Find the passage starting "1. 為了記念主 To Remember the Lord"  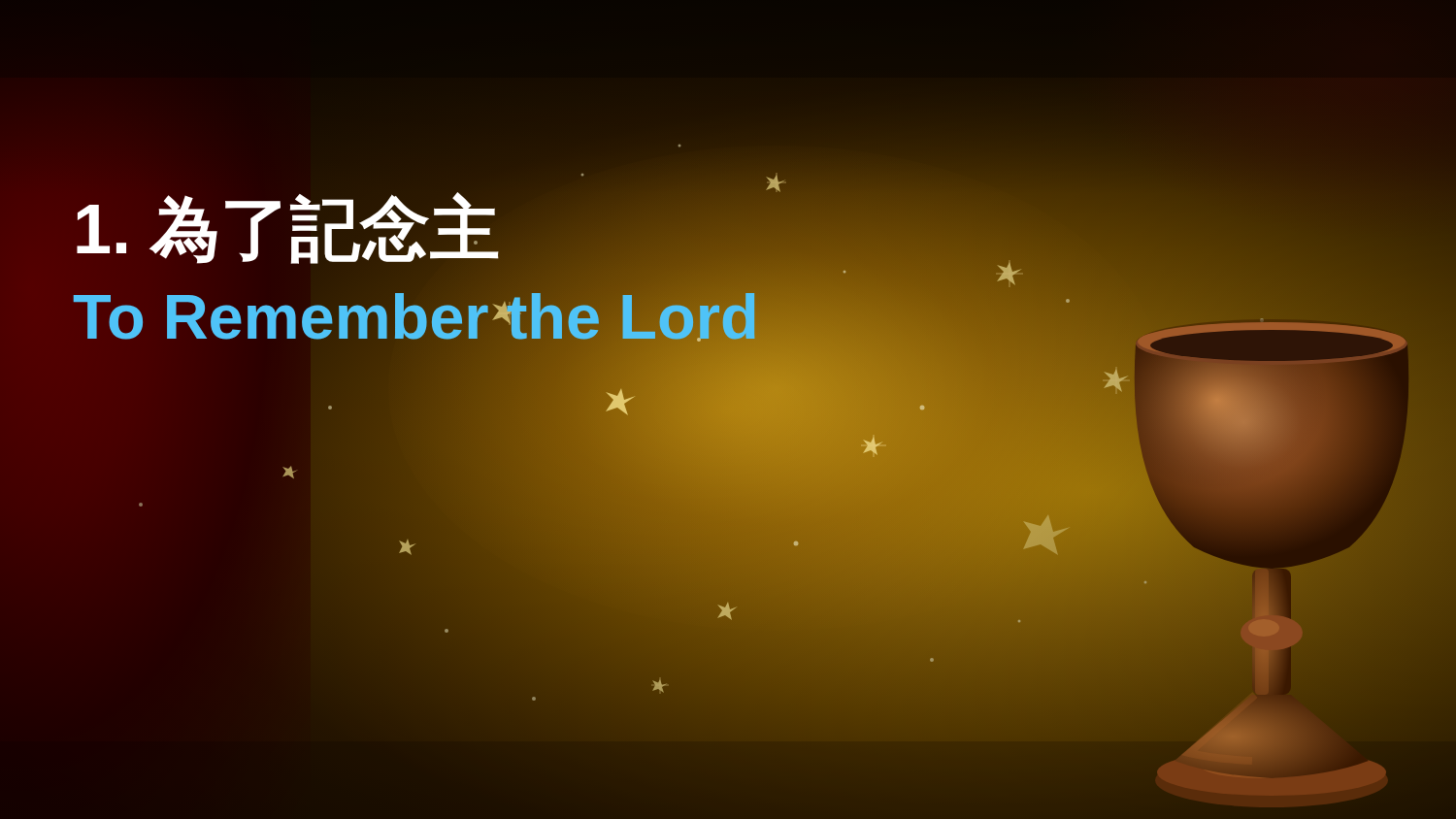pos(416,272)
